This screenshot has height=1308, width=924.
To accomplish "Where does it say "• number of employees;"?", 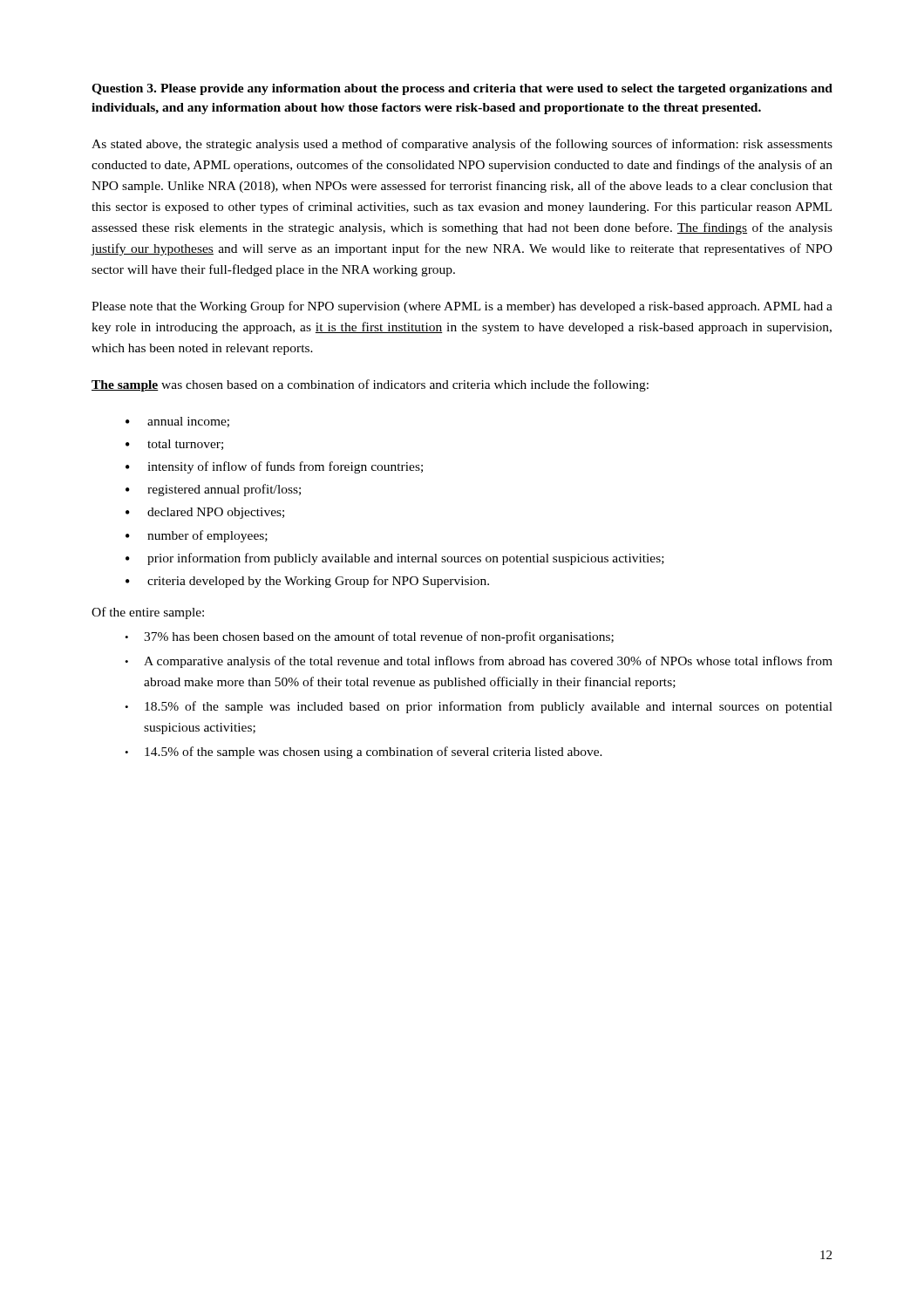I will click(x=196, y=536).
